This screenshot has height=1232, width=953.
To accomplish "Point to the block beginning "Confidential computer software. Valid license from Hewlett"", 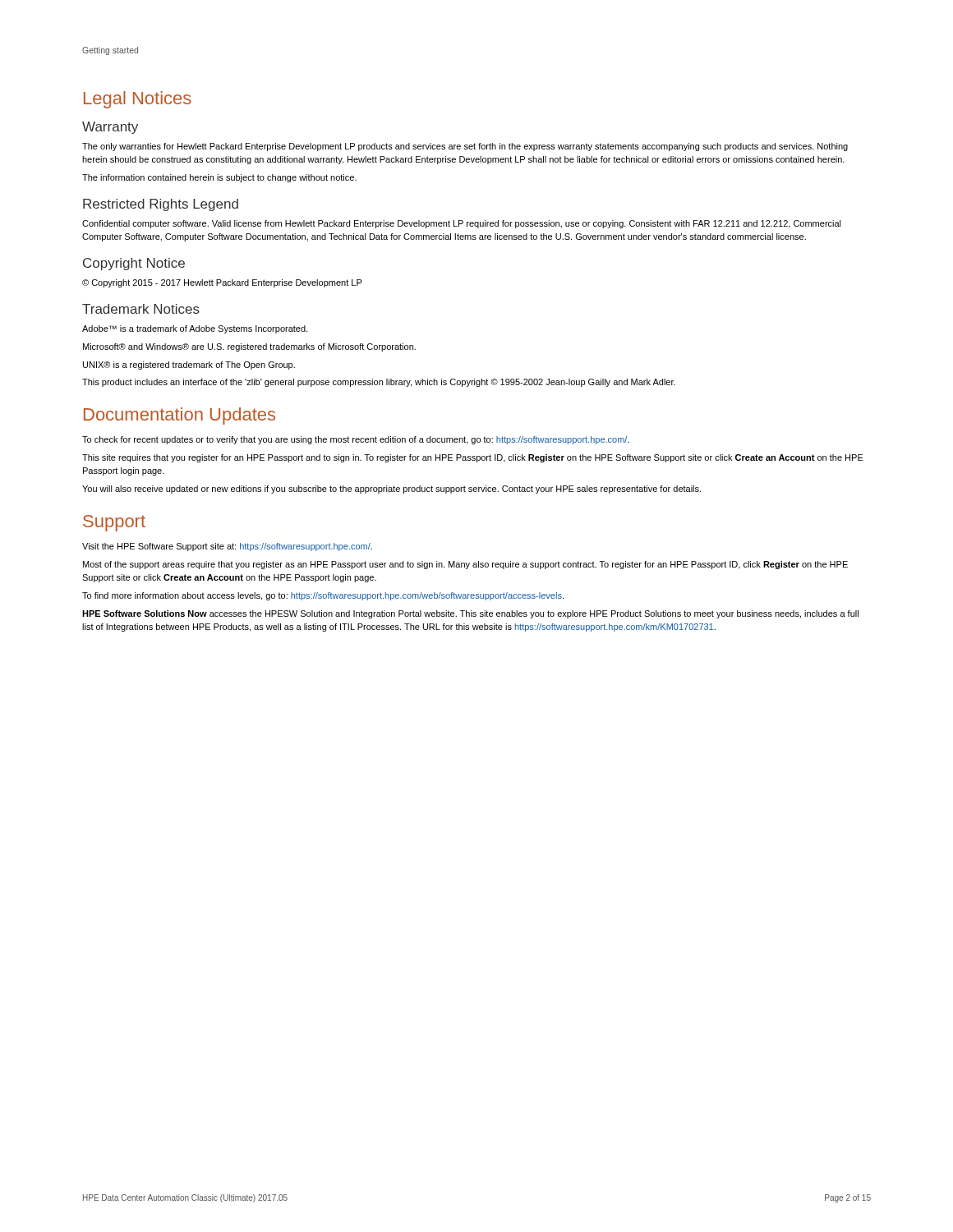I will click(x=462, y=230).
